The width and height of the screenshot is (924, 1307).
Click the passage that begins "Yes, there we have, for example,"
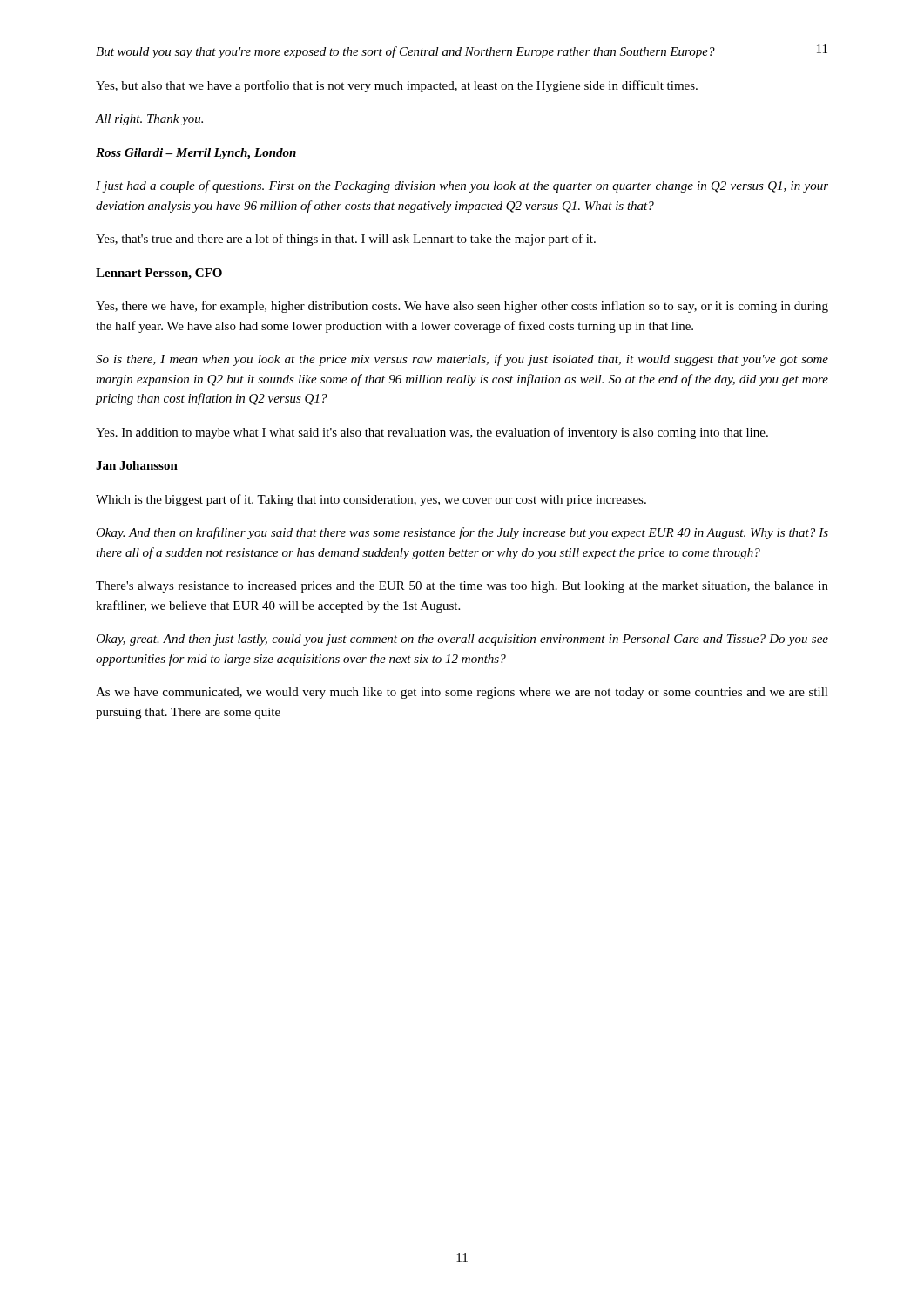[x=462, y=316]
